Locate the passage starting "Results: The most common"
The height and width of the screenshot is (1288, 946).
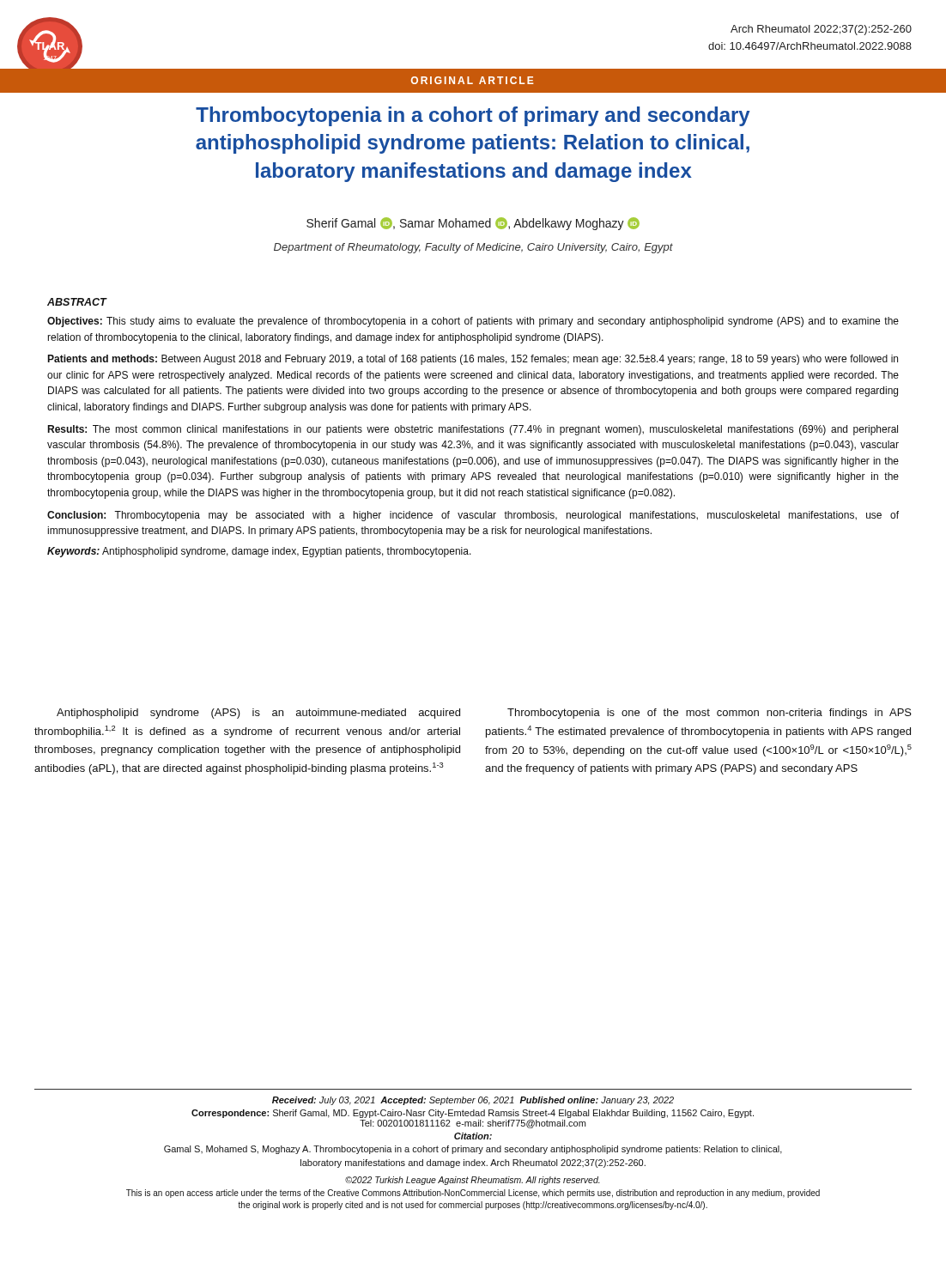point(473,461)
